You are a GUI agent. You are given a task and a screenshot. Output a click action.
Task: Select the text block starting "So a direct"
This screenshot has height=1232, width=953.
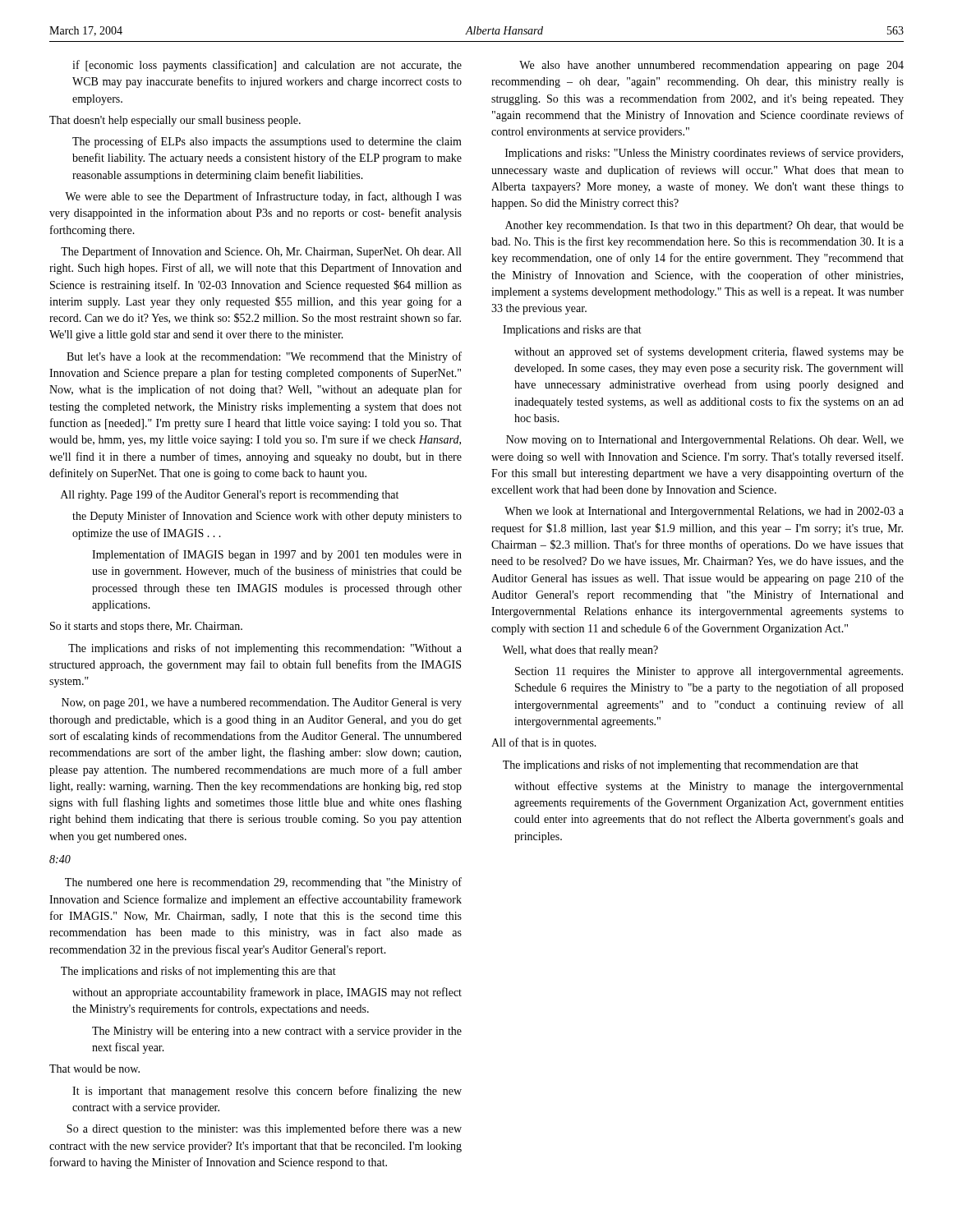point(255,1146)
